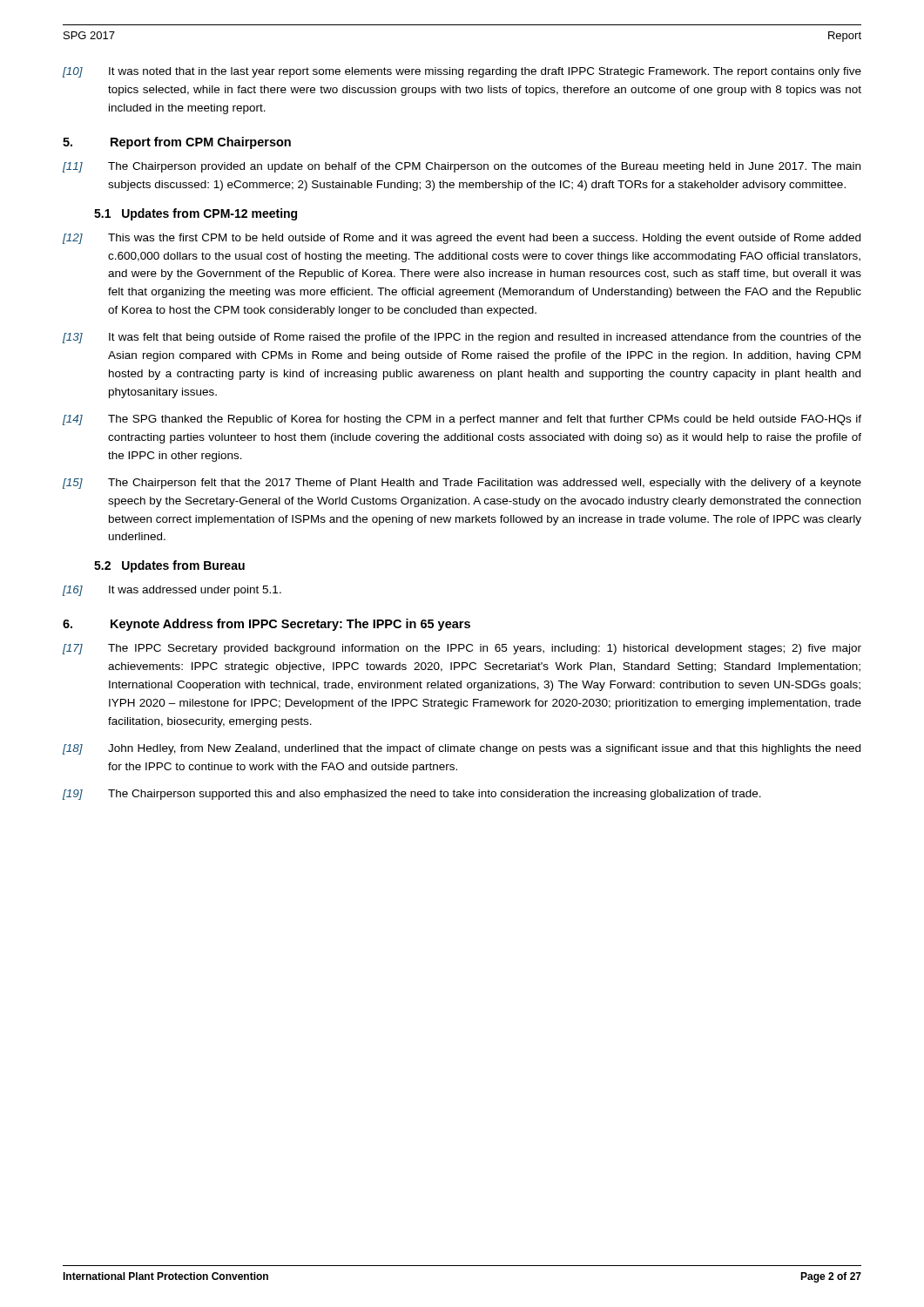Viewport: 924px width, 1307px height.
Task: Where does it say "5. Report from CPM Chairperson"?
Action: click(x=177, y=143)
